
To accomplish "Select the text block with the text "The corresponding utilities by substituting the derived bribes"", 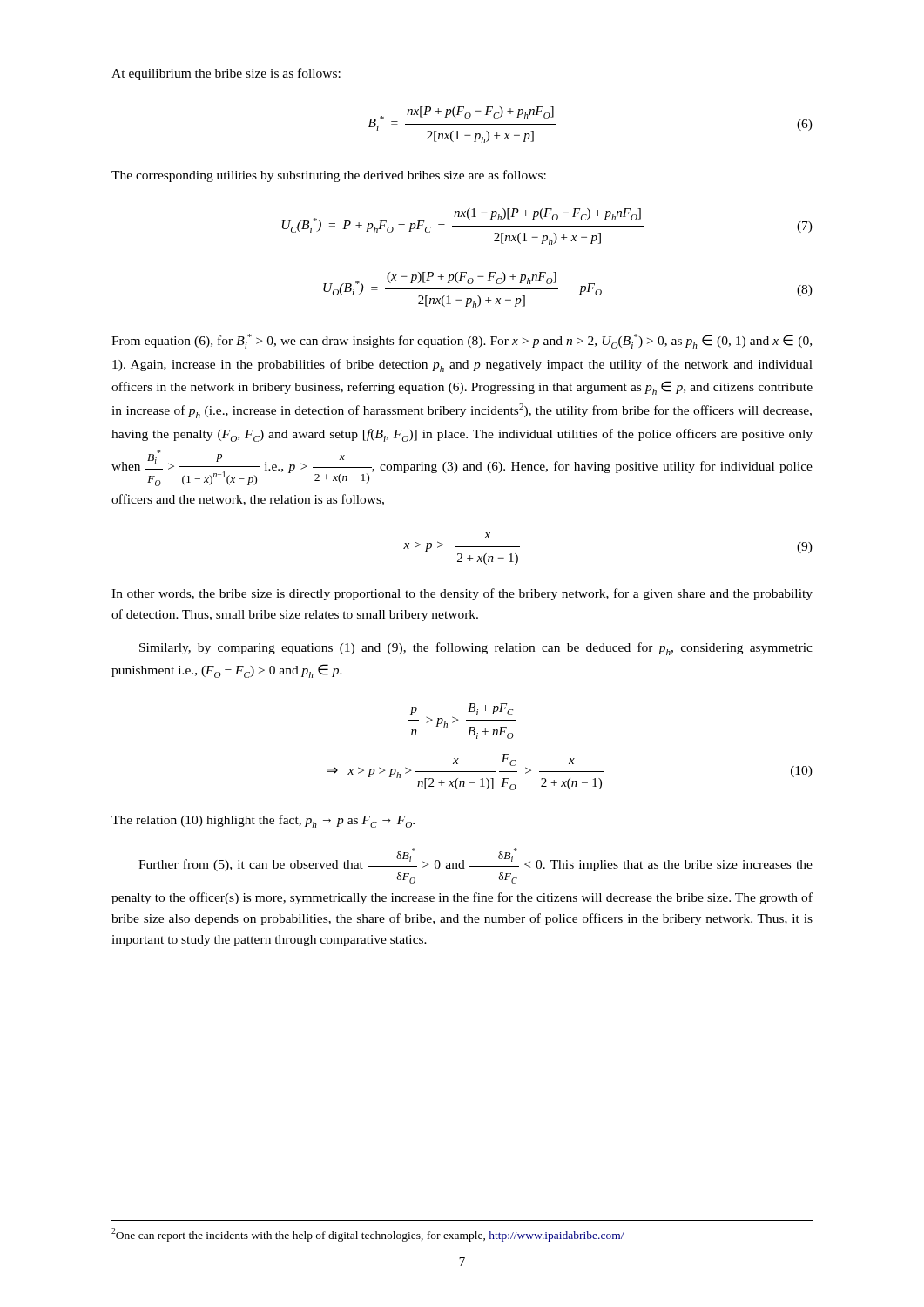I will pyautogui.click(x=462, y=175).
